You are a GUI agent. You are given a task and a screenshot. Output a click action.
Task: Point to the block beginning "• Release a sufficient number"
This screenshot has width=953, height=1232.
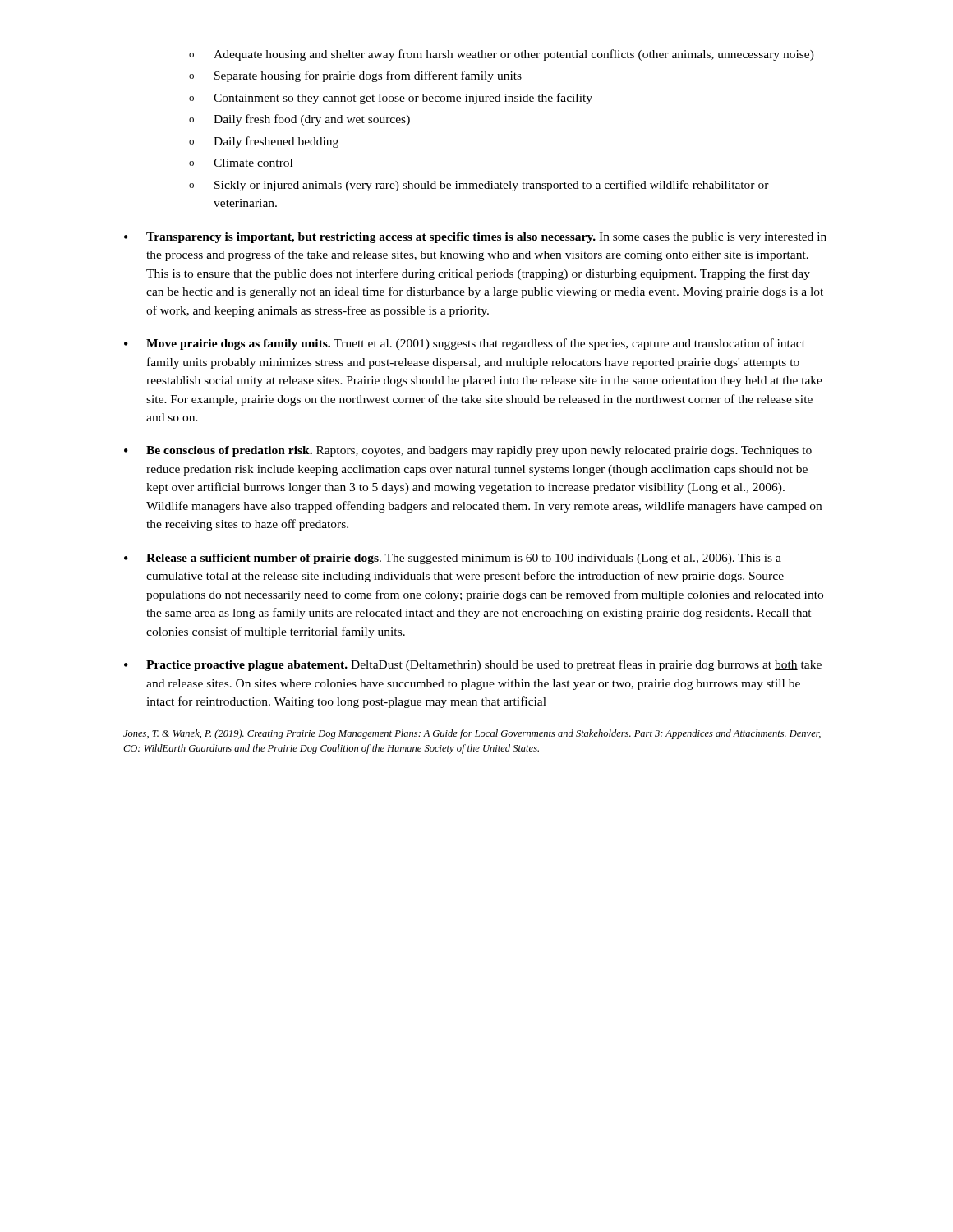(x=476, y=595)
